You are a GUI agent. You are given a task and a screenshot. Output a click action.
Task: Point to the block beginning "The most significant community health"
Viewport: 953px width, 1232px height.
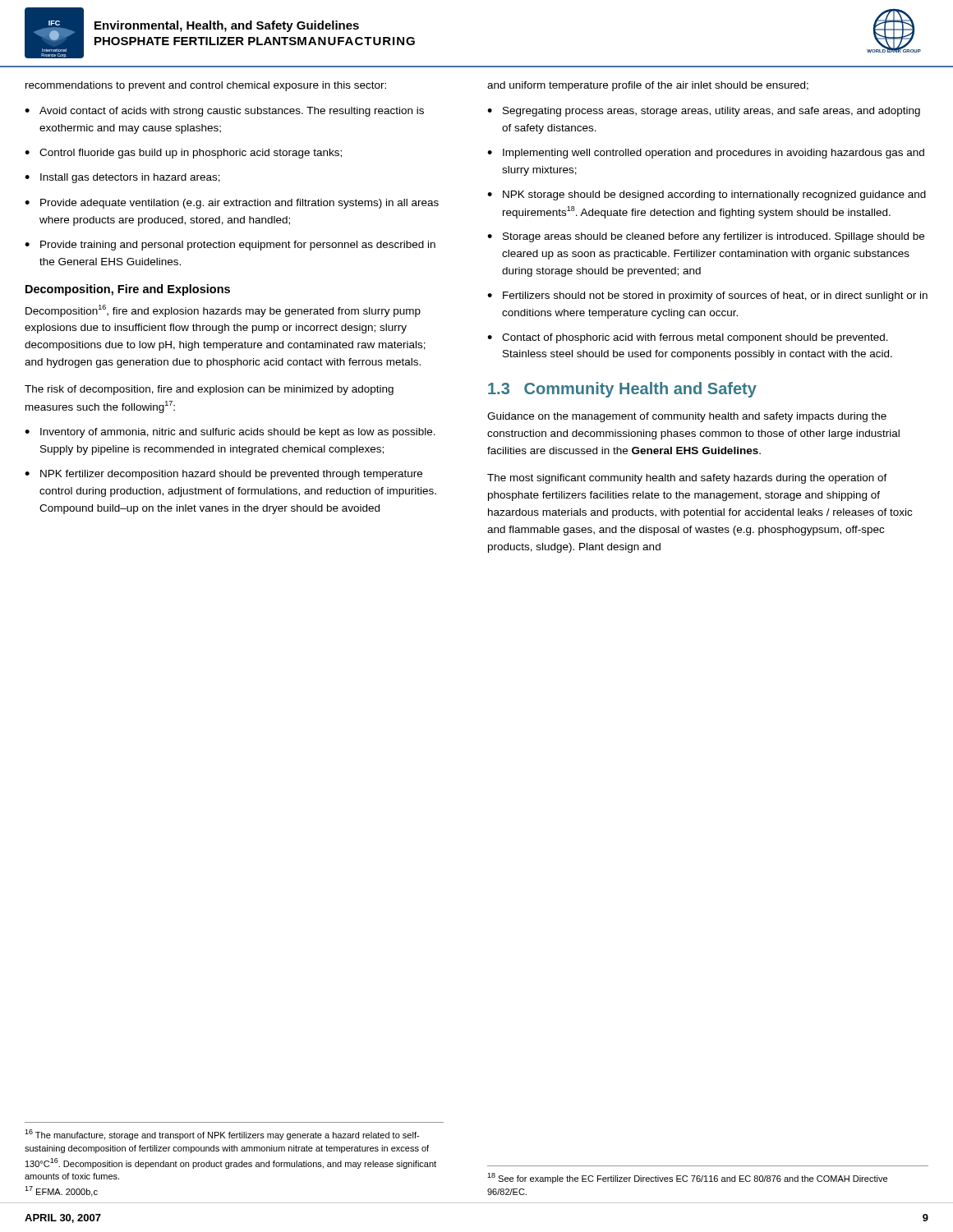[x=700, y=512]
